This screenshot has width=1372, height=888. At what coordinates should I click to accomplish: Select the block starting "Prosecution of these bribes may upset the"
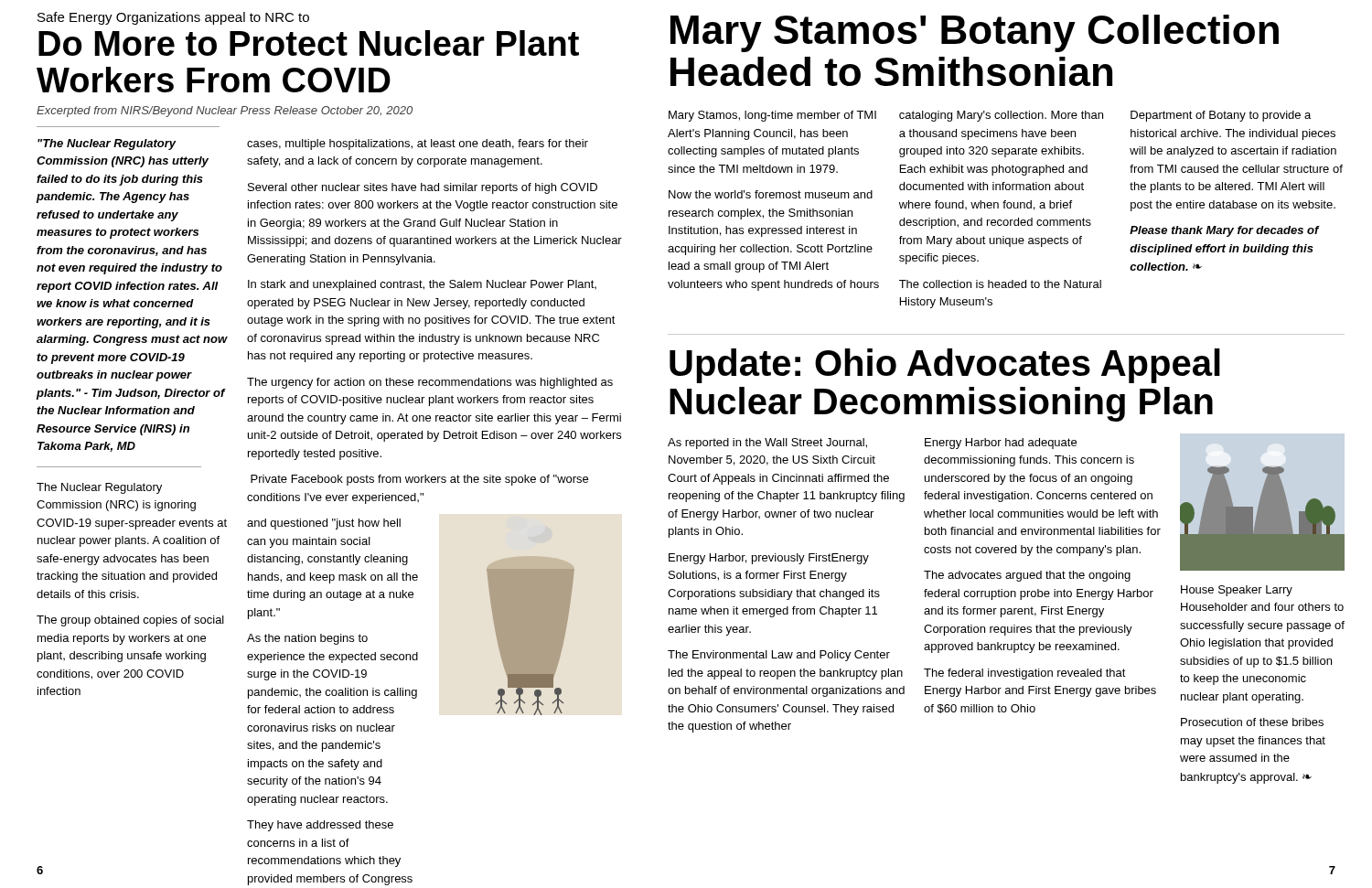click(x=1253, y=750)
